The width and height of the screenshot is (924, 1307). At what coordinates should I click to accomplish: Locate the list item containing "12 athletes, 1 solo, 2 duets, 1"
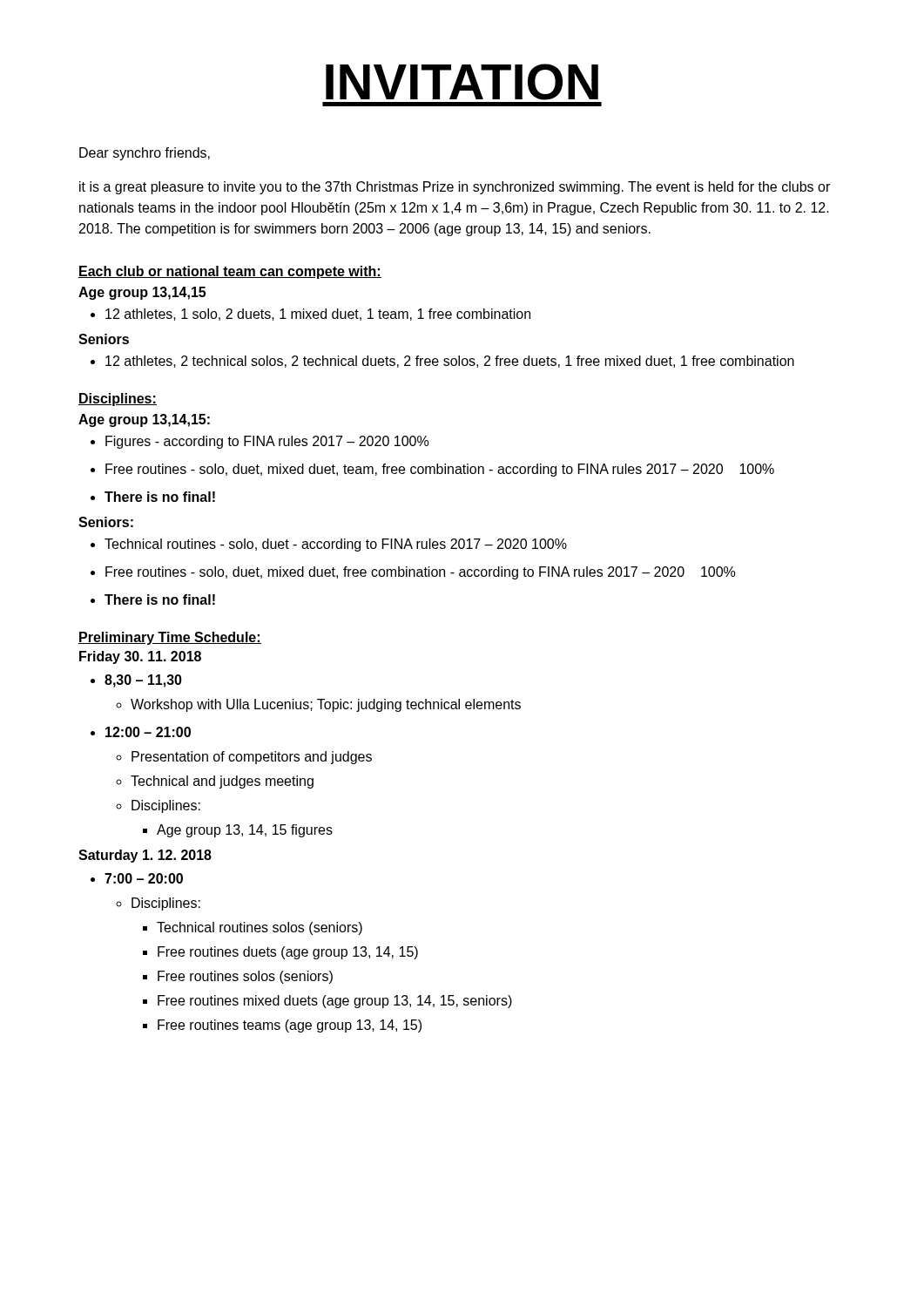[x=462, y=315]
